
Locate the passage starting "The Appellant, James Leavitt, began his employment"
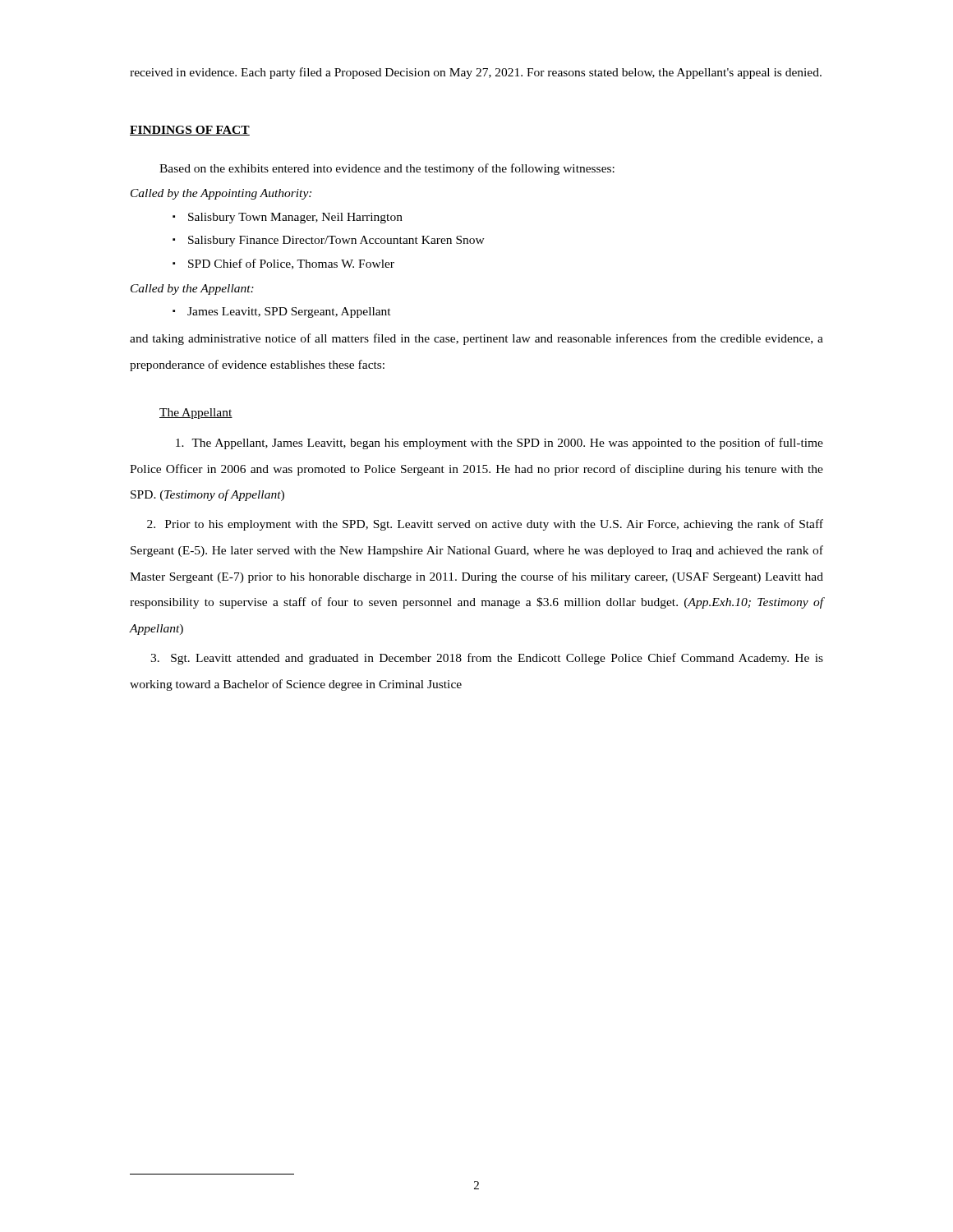tap(476, 469)
